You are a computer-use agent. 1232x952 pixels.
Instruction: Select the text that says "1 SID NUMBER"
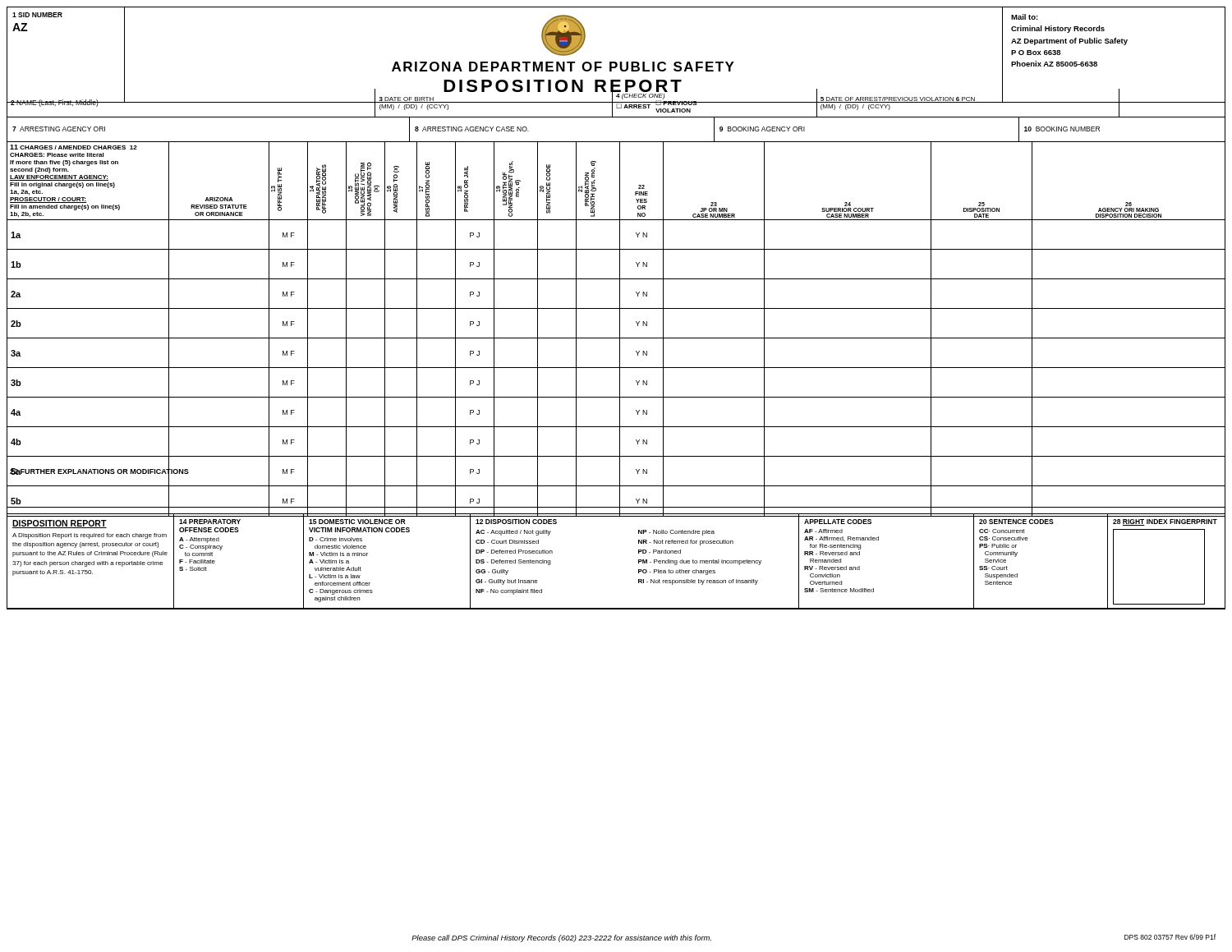tap(37, 15)
